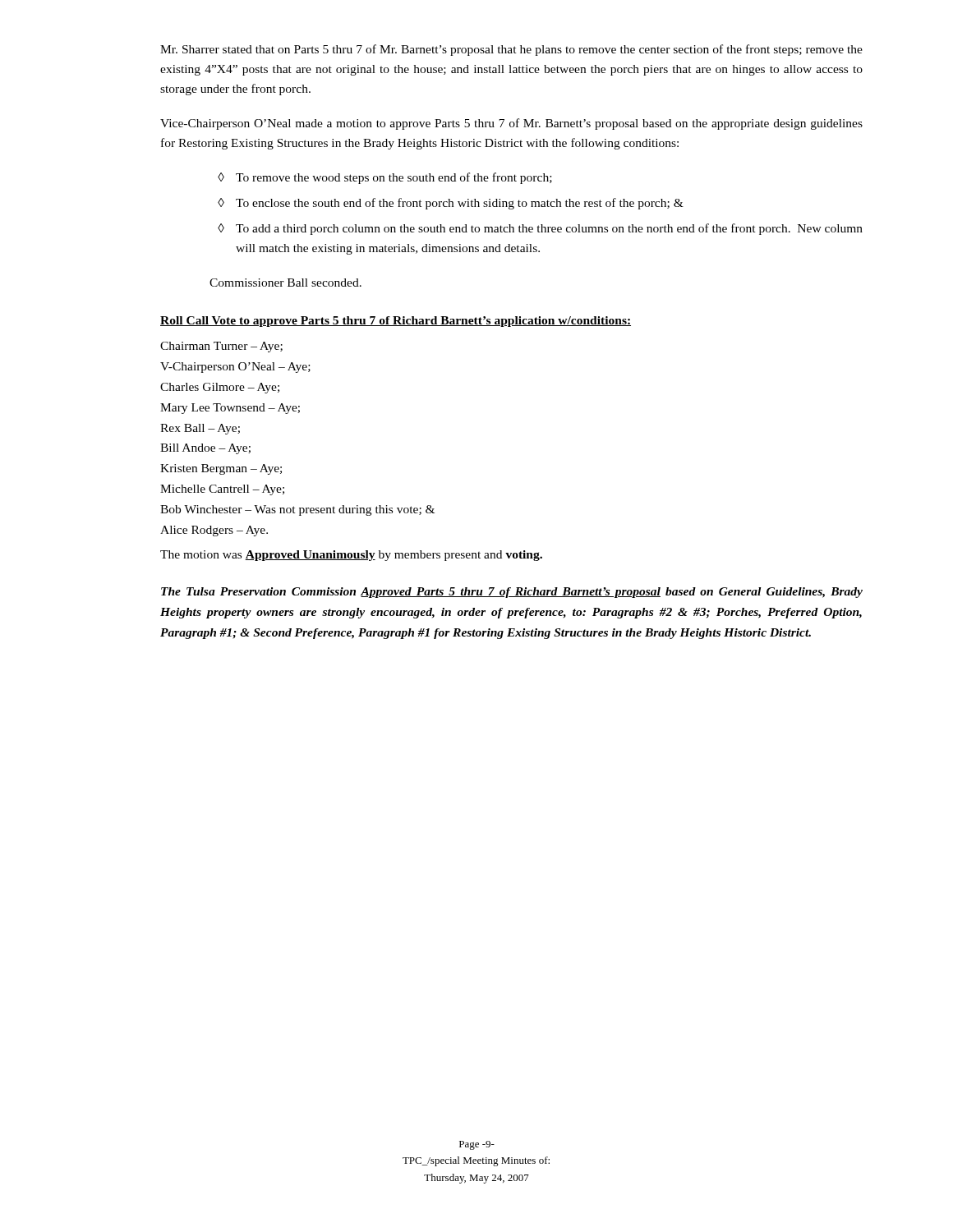
Task: Where is the passage that starts "◊ To enclose the"?
Action: click(536, 203)
